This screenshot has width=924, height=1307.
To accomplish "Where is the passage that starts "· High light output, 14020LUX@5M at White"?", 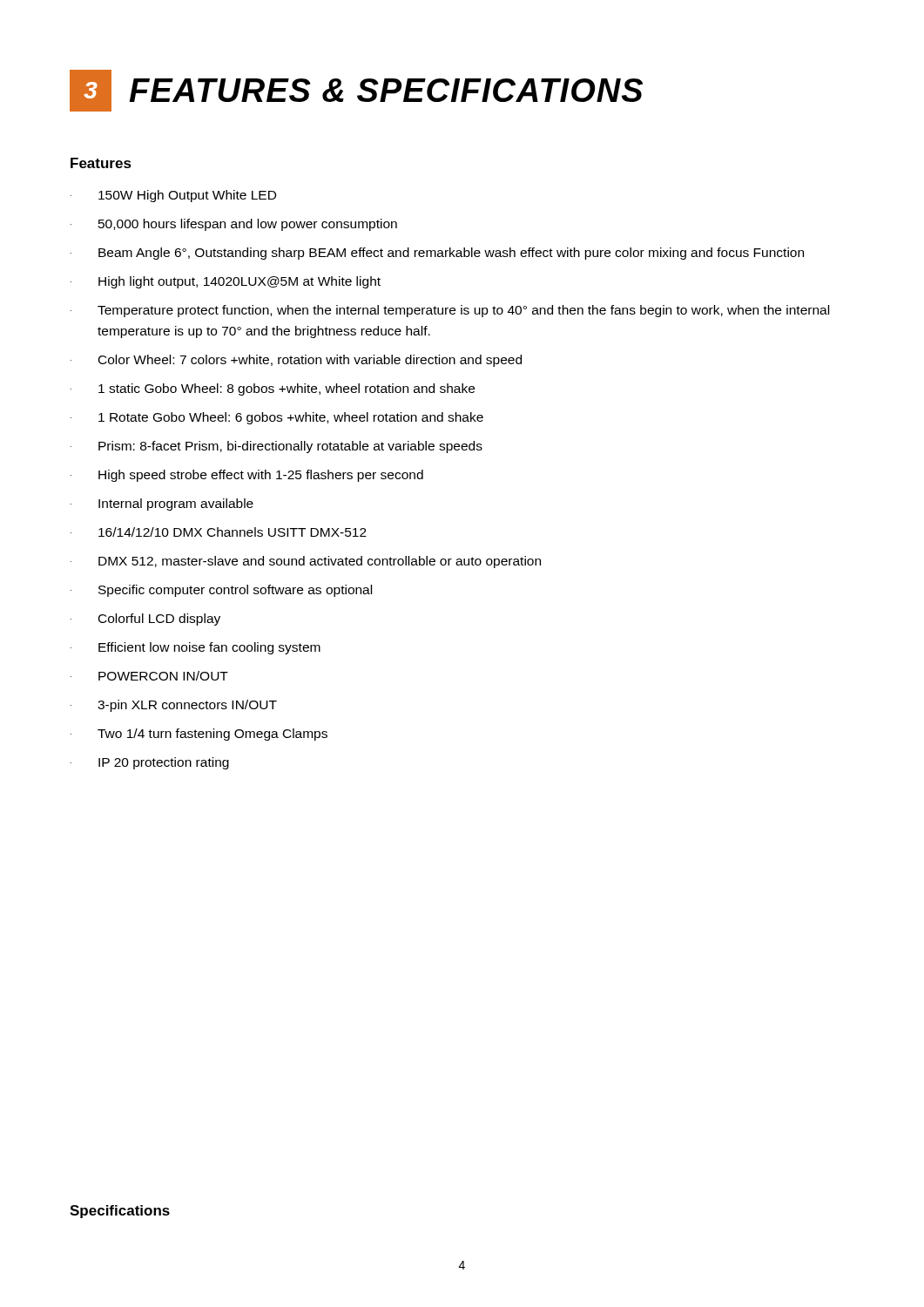I will (x=226, y=282).
